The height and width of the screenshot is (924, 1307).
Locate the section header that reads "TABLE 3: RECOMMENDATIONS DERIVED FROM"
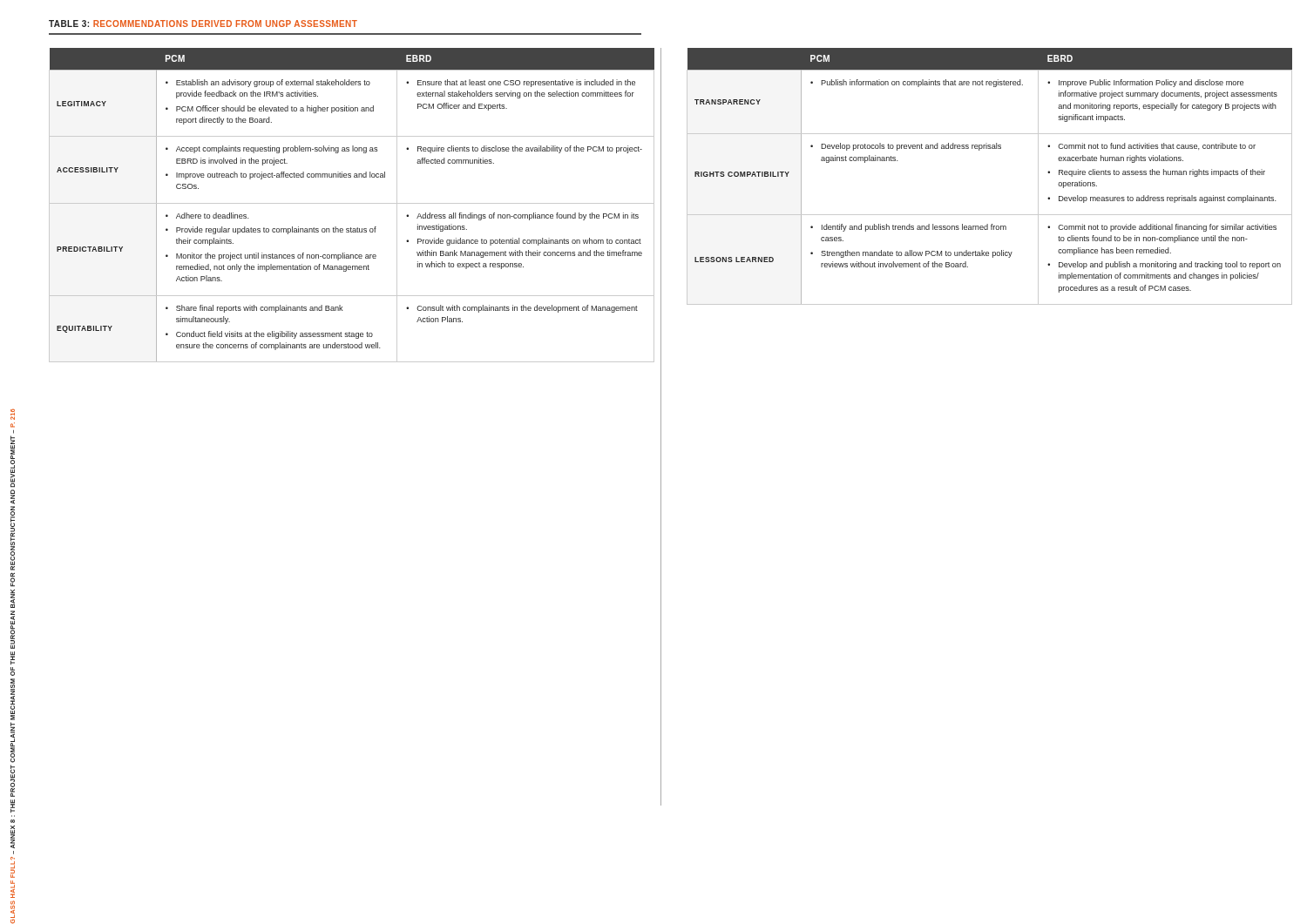203,24
